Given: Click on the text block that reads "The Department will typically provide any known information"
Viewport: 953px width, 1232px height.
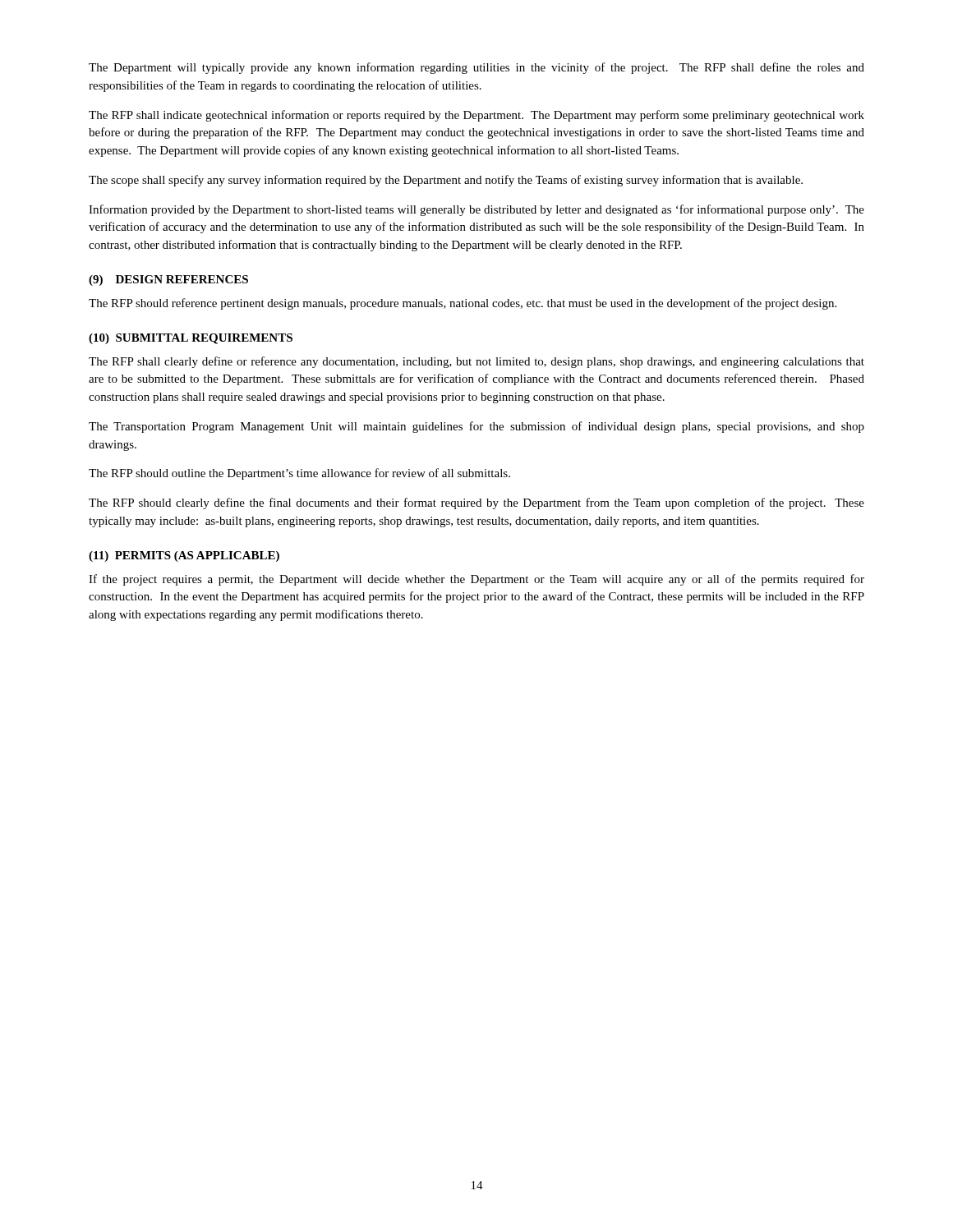Looking at the screenshot, I should click(476, 76).
